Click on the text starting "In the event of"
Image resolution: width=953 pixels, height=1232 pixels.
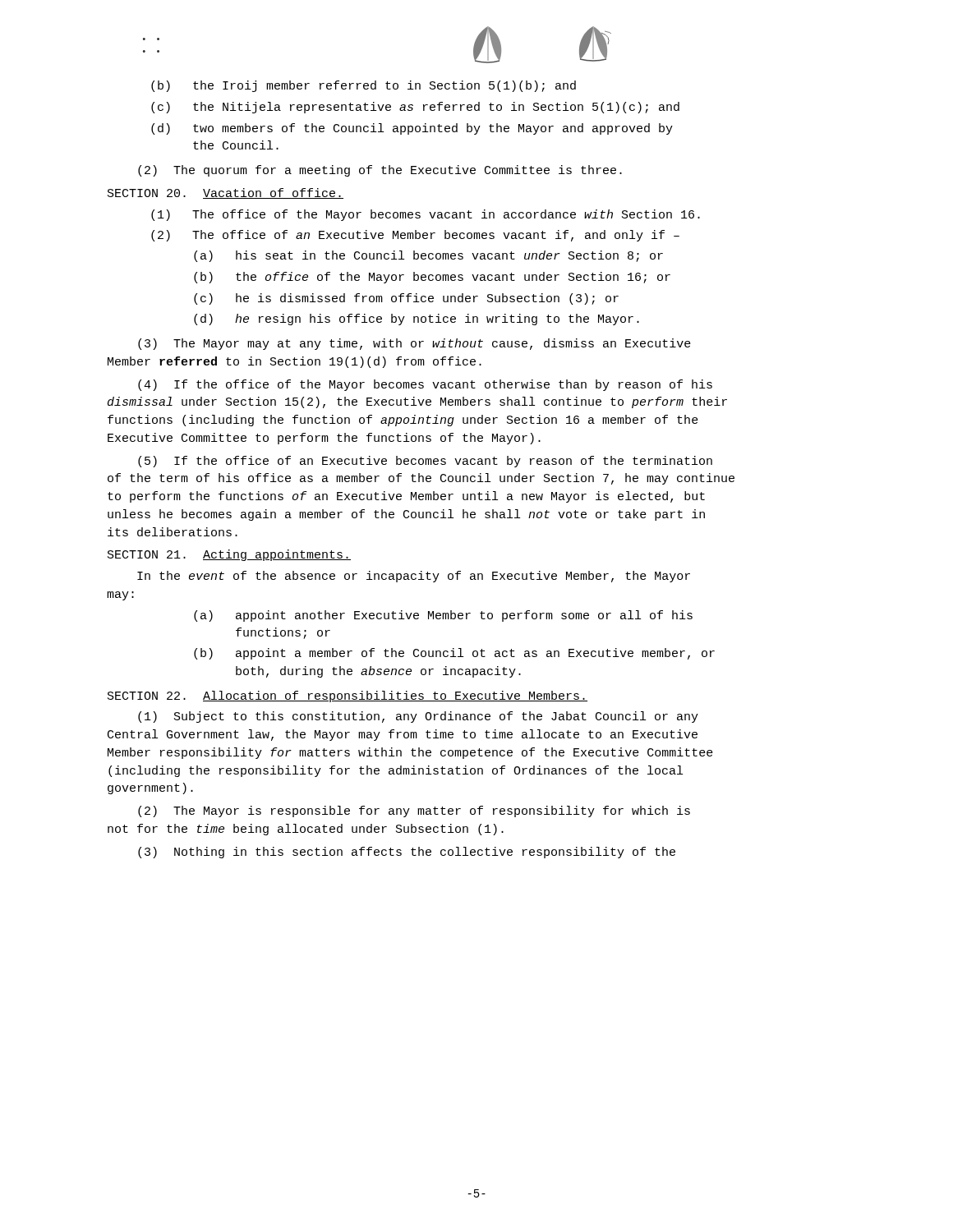pos(399,586)
